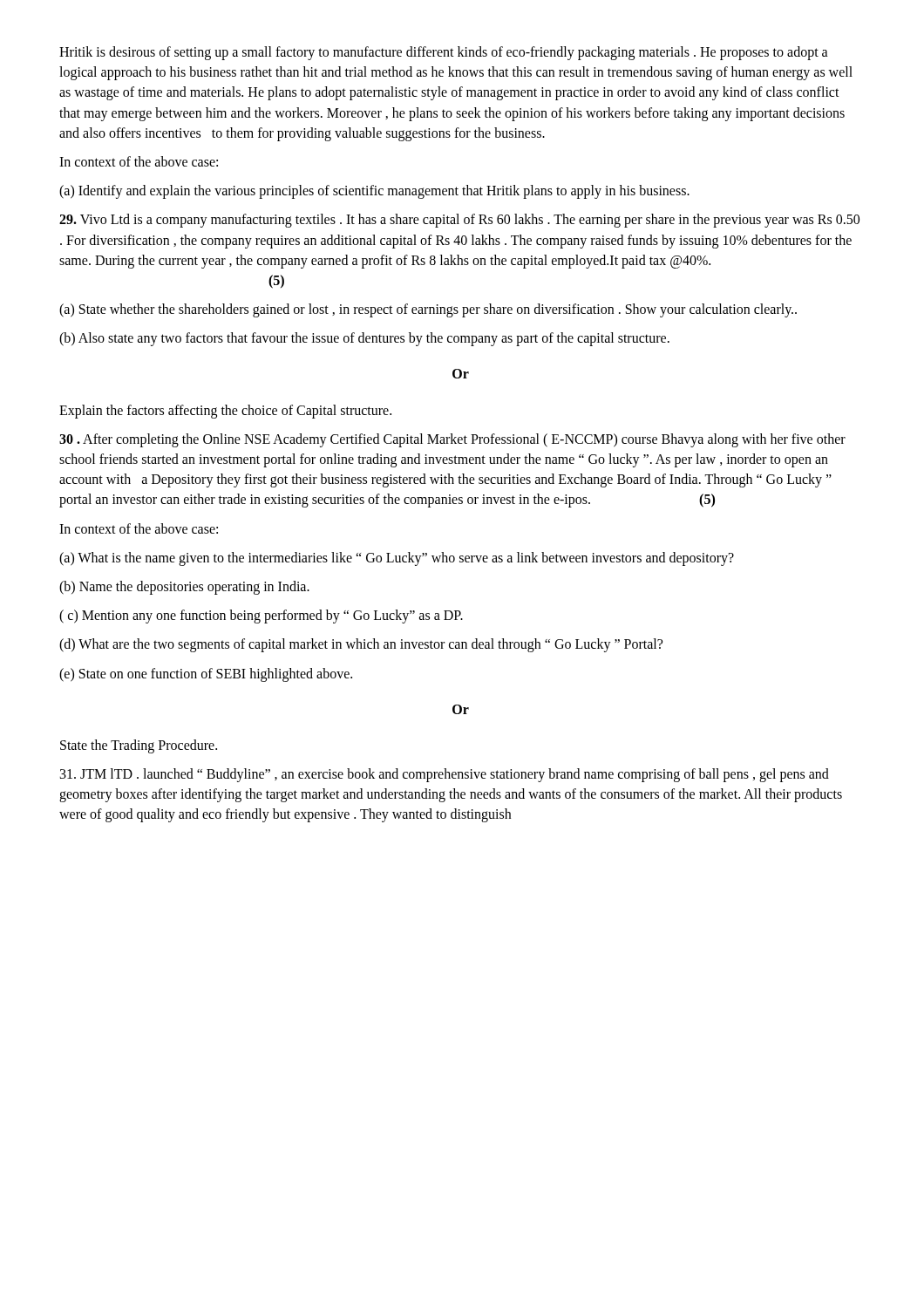Select the text with the text "State the Trading Procedure."

click(139, 745)
